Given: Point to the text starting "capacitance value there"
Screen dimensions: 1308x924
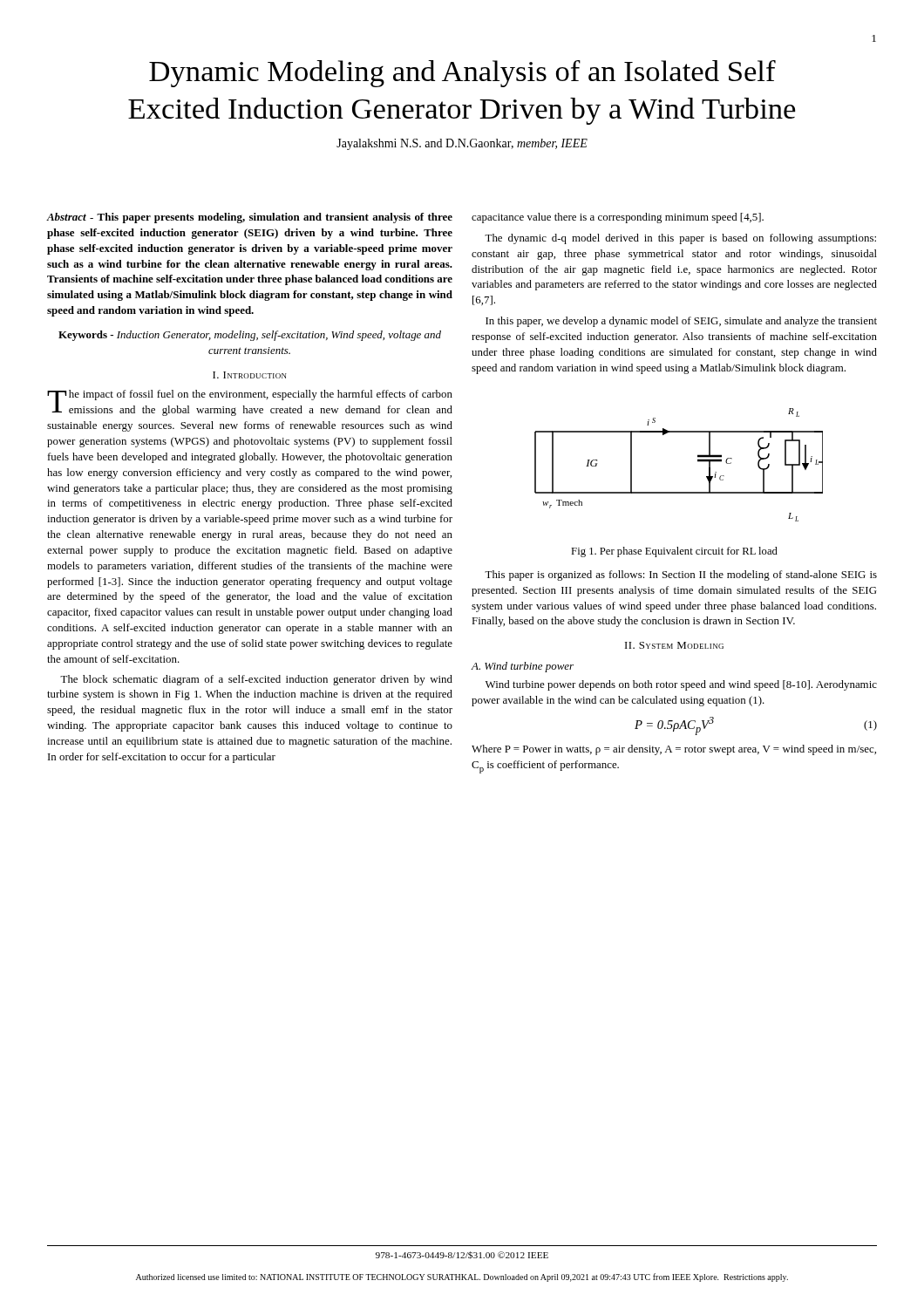Looking at the screenshot, I should pos(674,292).
